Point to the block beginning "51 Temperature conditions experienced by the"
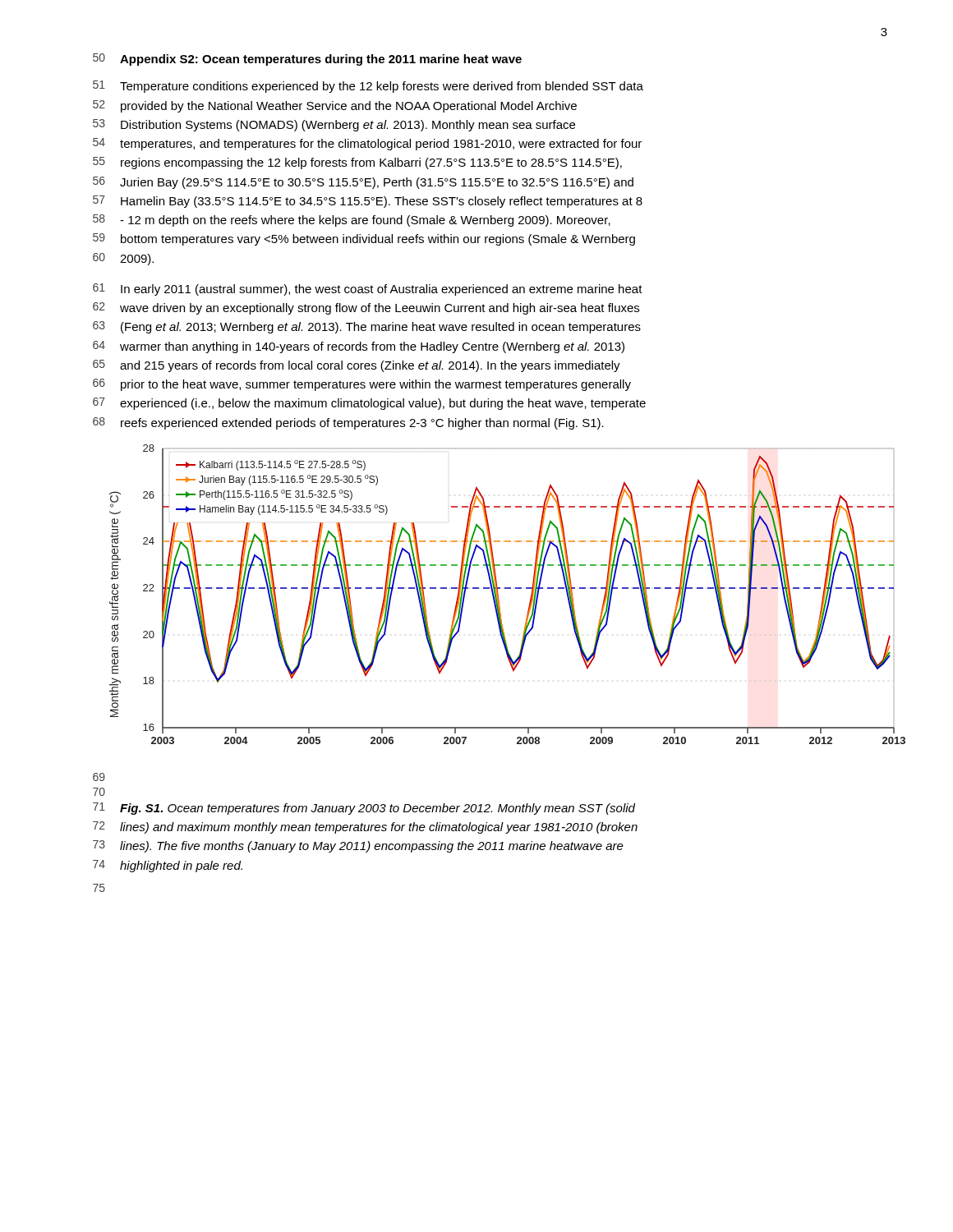The height and width of the screenshot is (1232, 953). pyautogui.click(x=476, y=172)
